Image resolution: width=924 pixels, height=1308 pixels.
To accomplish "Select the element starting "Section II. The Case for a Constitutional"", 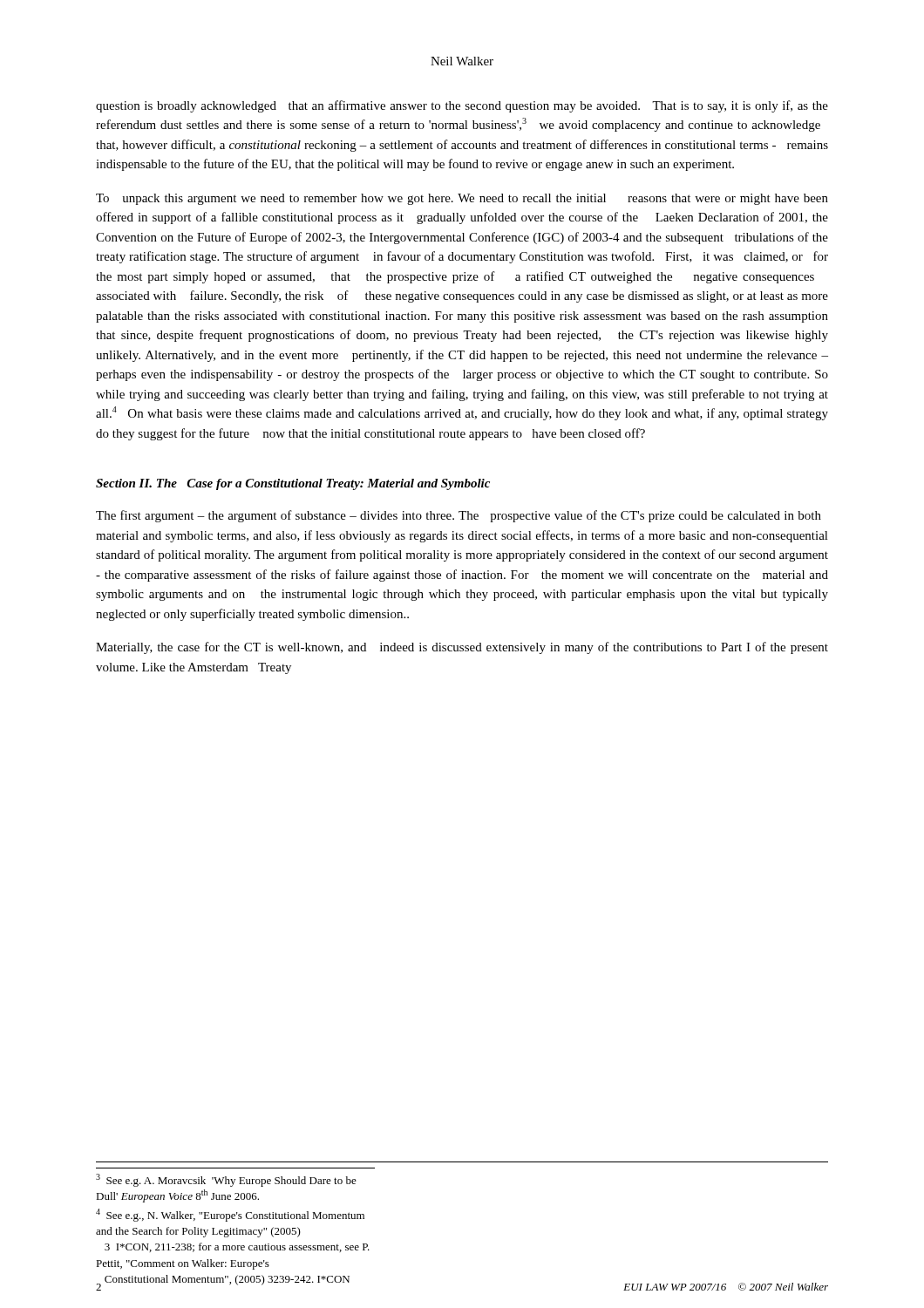I will click(x=293, y=483).
